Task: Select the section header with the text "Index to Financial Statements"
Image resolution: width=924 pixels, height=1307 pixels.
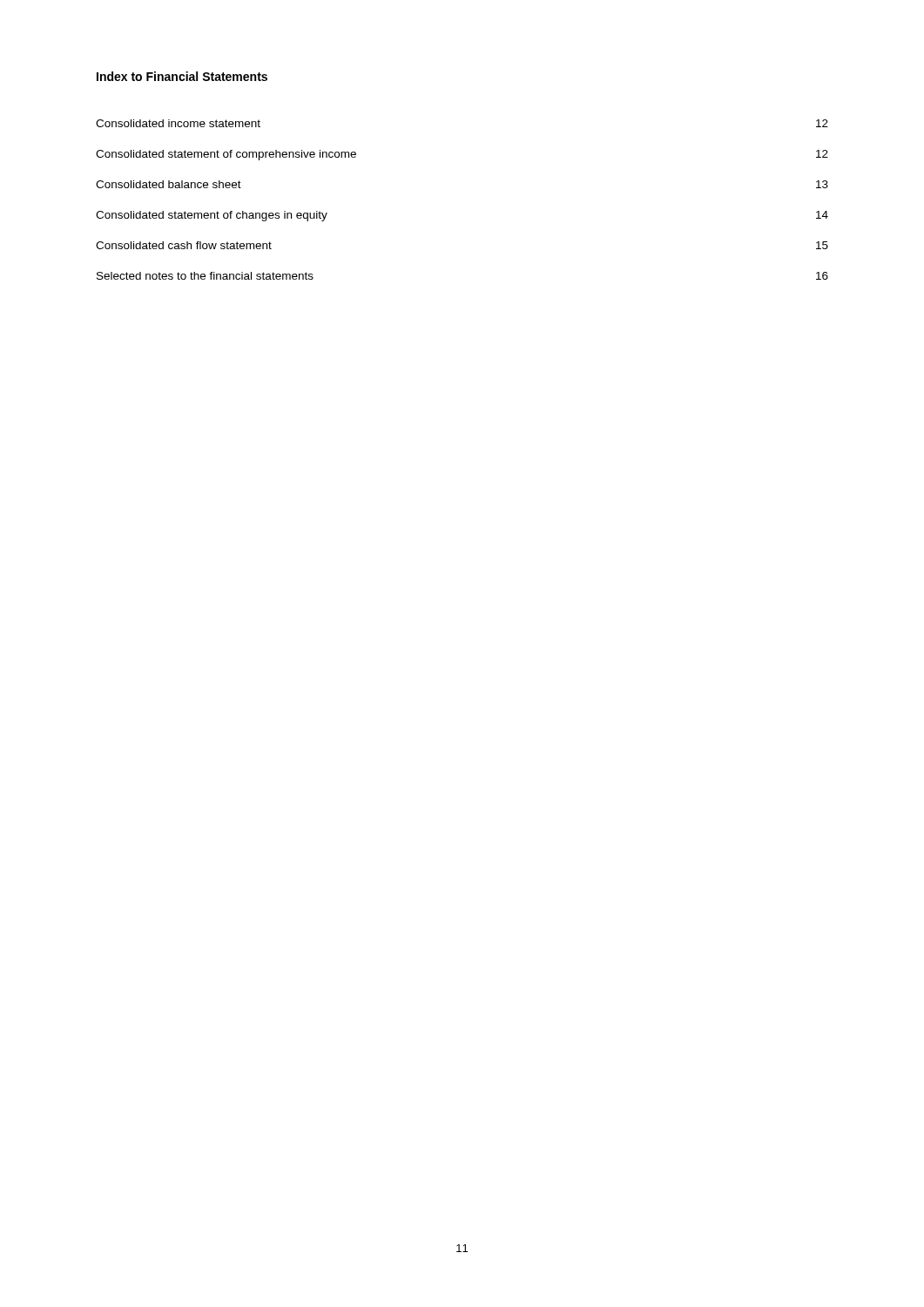Action: click(182, 77)
